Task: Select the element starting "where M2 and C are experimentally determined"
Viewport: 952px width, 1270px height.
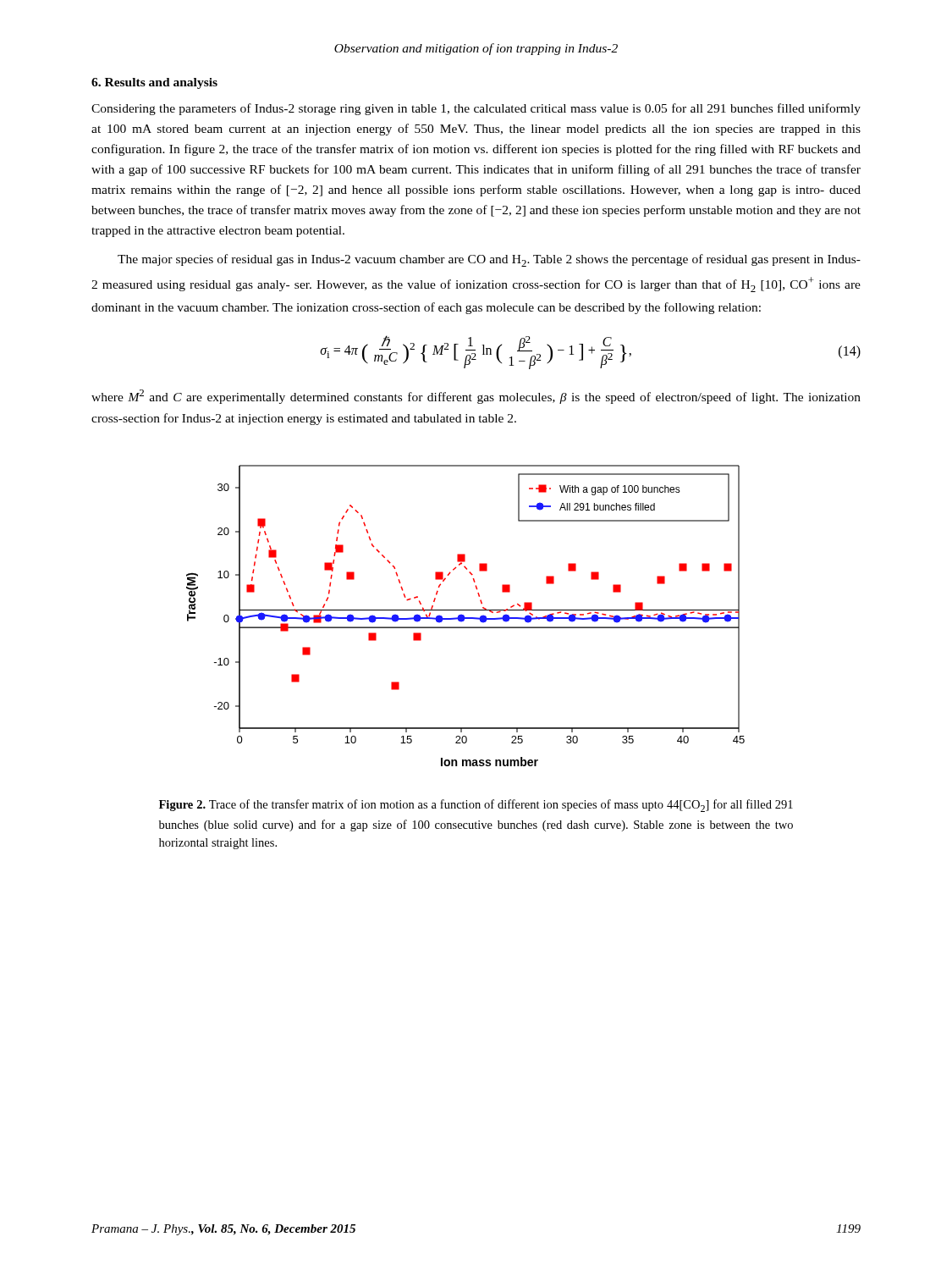Action: point(476,406)
